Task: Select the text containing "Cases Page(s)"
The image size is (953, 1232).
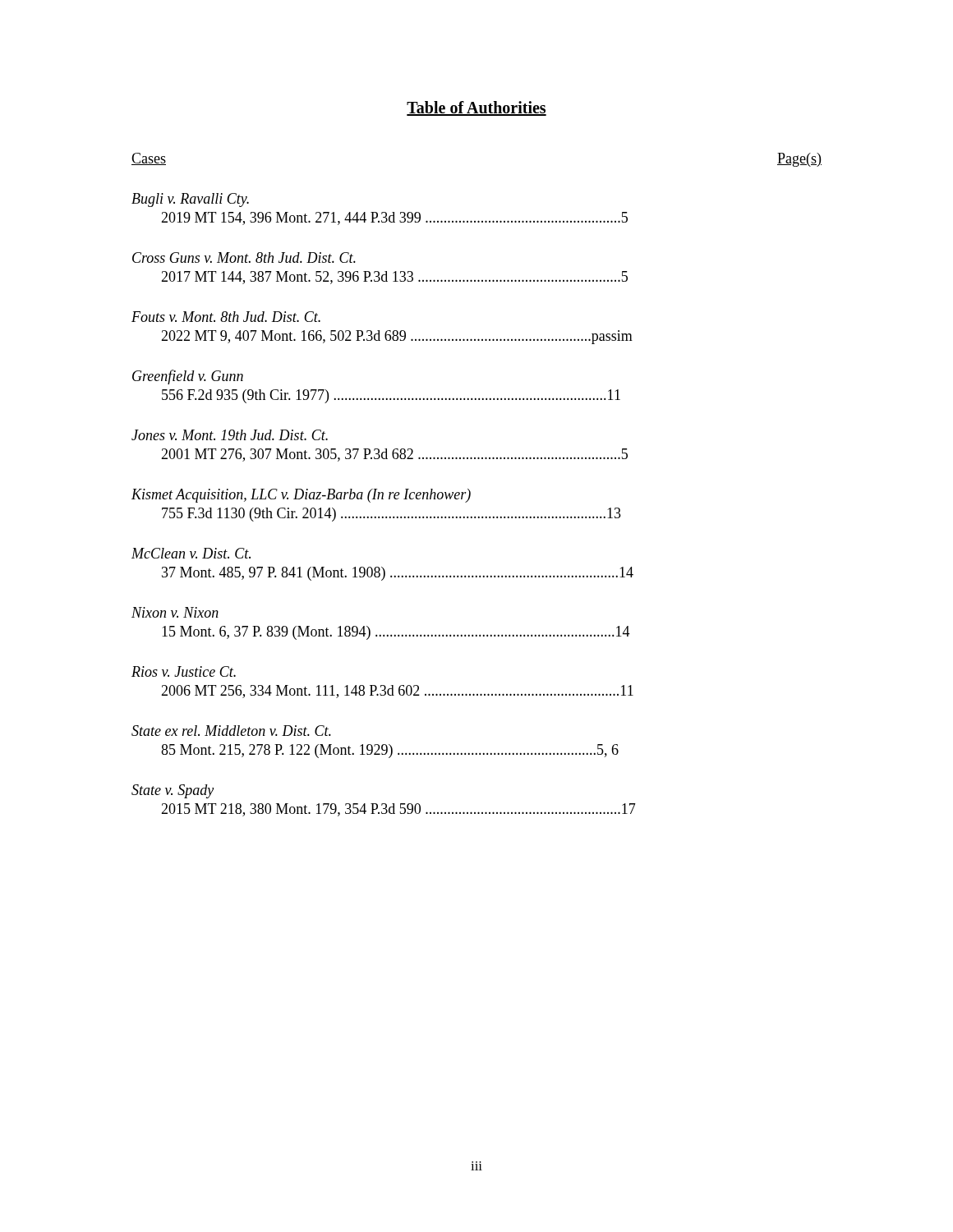Action: click(x=149, y=160)
